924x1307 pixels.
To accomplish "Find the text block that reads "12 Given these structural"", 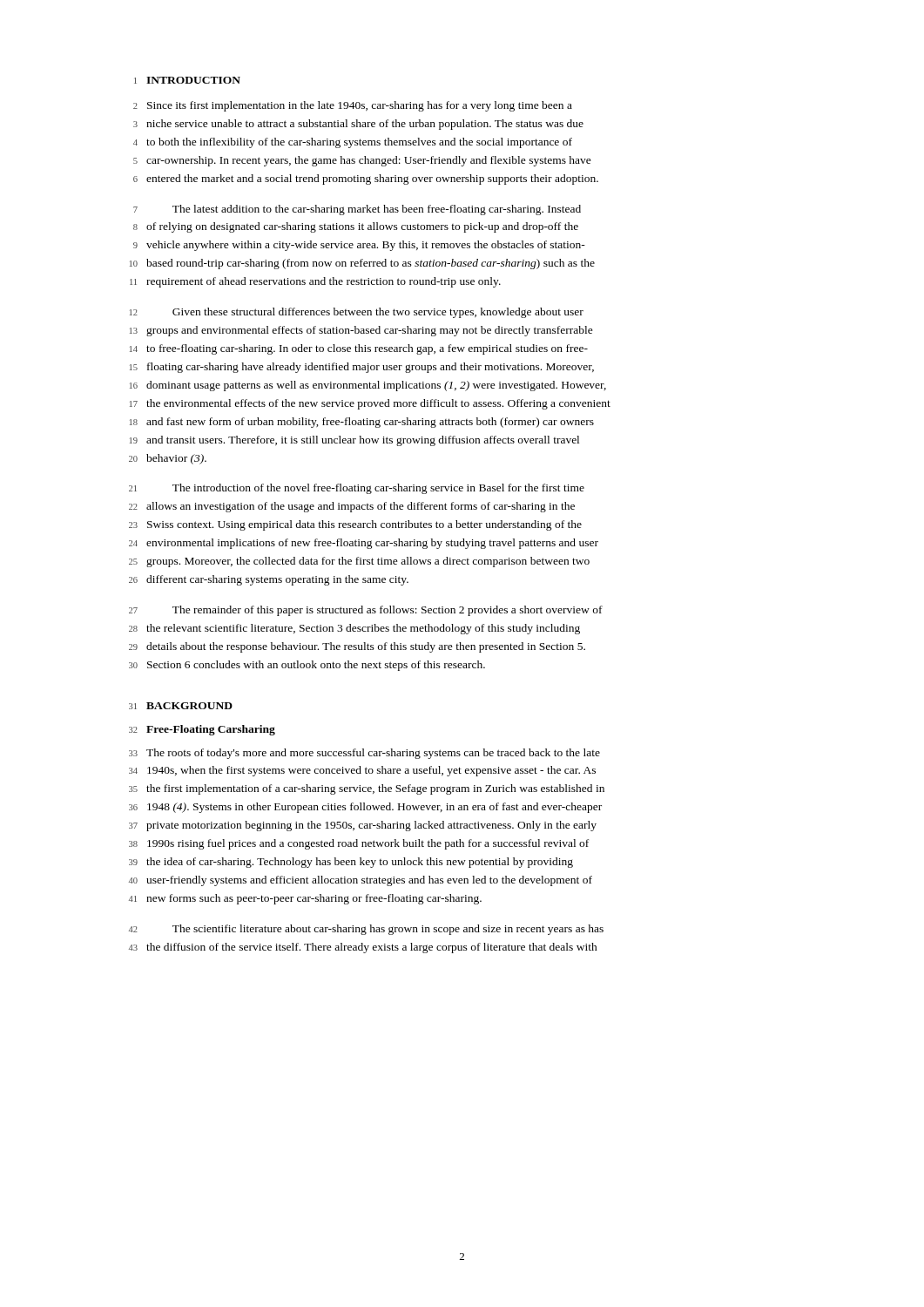I will coord(462,385).
